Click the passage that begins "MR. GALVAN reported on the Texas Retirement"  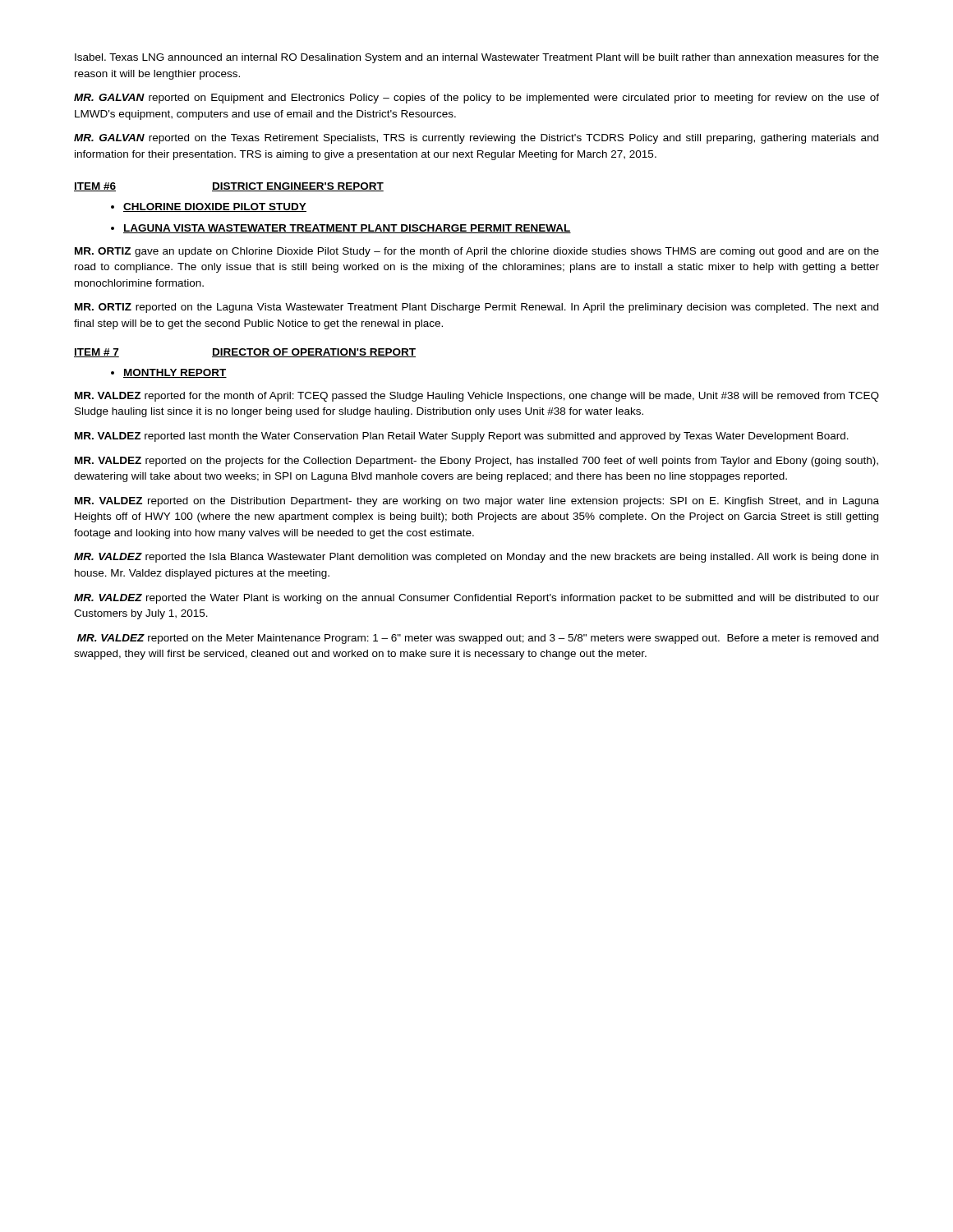click(x=476, y=146)
